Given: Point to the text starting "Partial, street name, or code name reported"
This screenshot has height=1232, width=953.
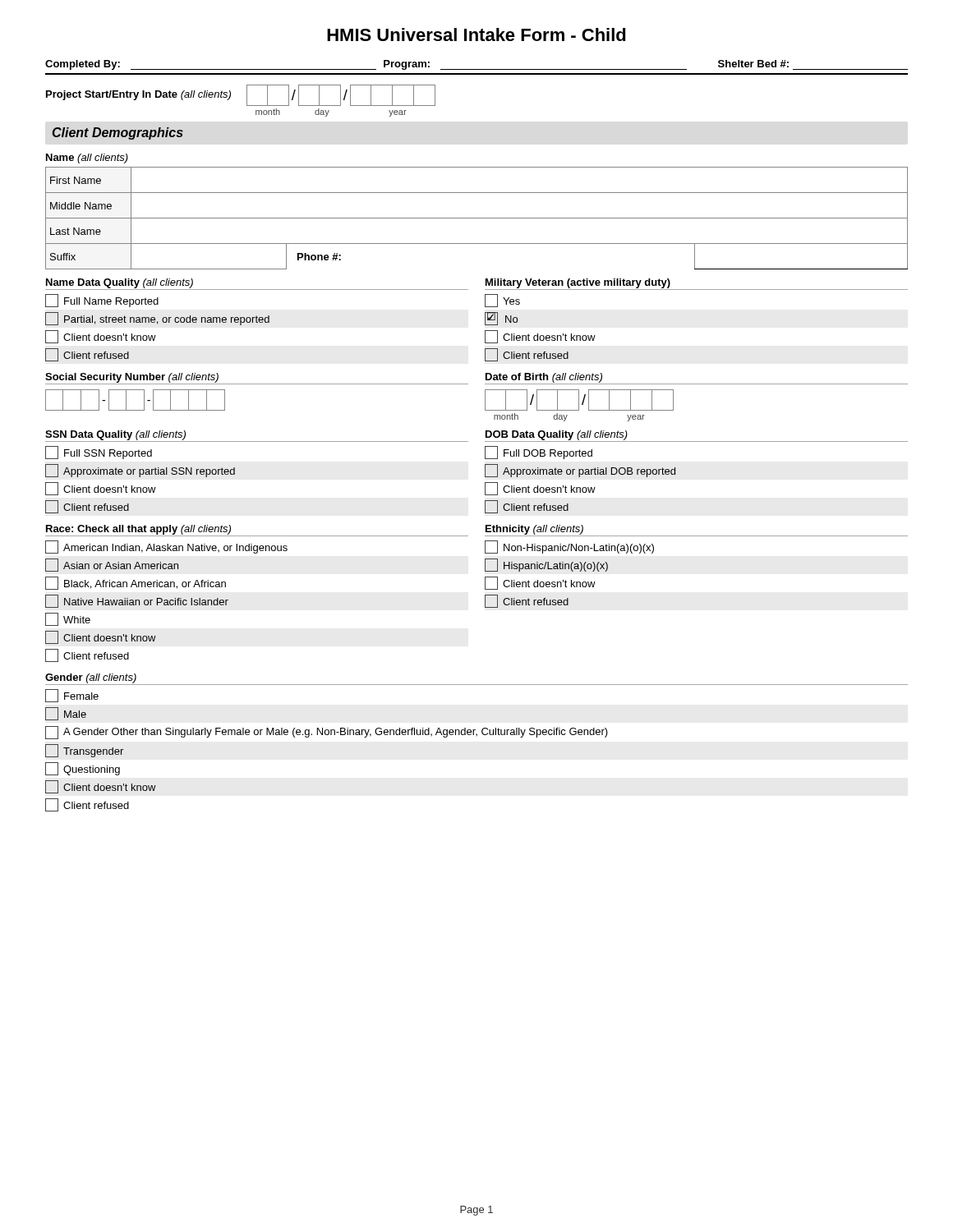Looking at the screenshot, I should click(x=158, y=319).
